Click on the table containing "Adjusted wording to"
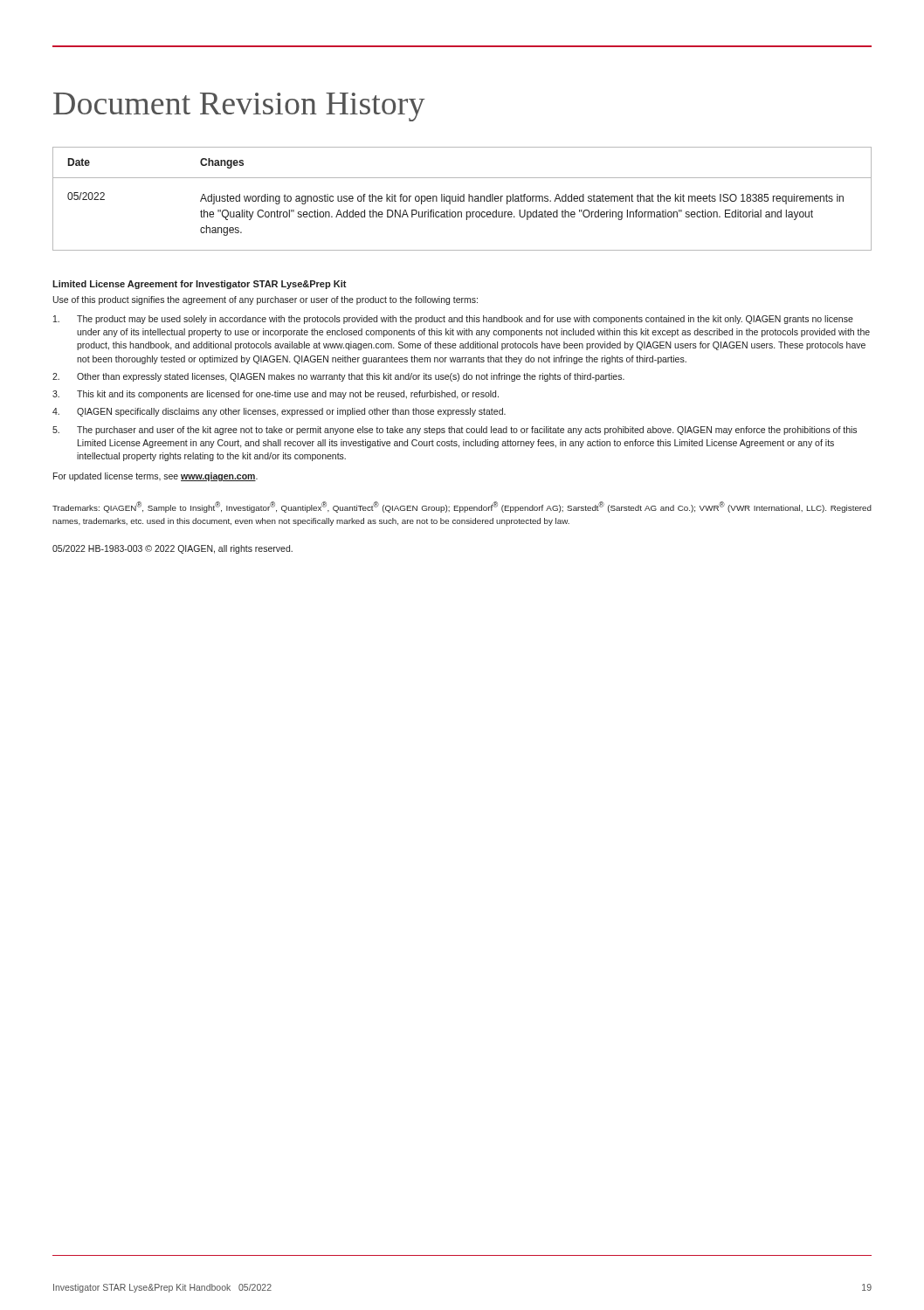This screenshot has width=924, height=1310. point(462,199)
